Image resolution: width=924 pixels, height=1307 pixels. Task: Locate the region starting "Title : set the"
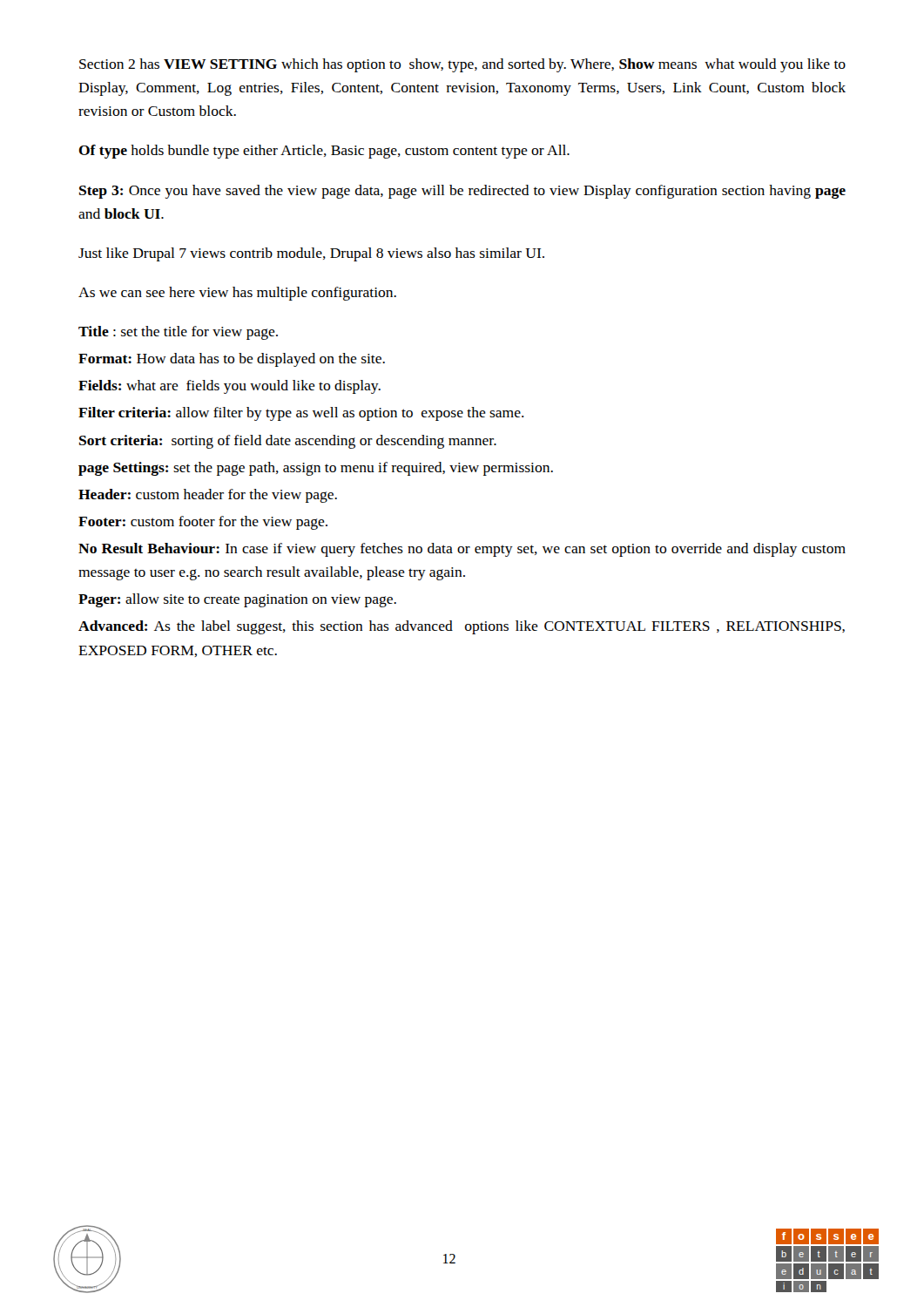click(179, 331)
